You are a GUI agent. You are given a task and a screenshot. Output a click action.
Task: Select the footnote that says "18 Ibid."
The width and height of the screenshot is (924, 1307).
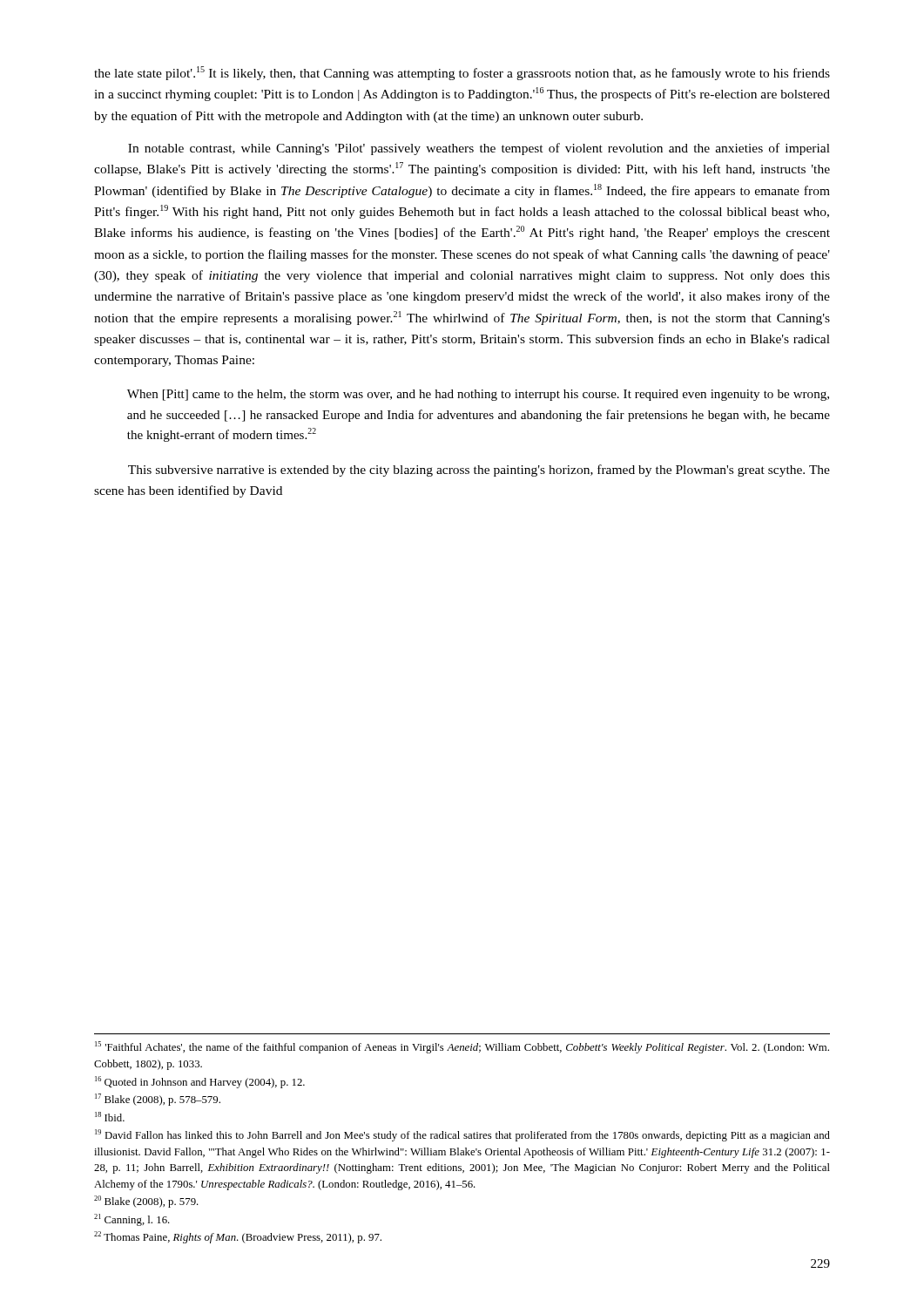pyautogui.click(x=109, y=1117)
